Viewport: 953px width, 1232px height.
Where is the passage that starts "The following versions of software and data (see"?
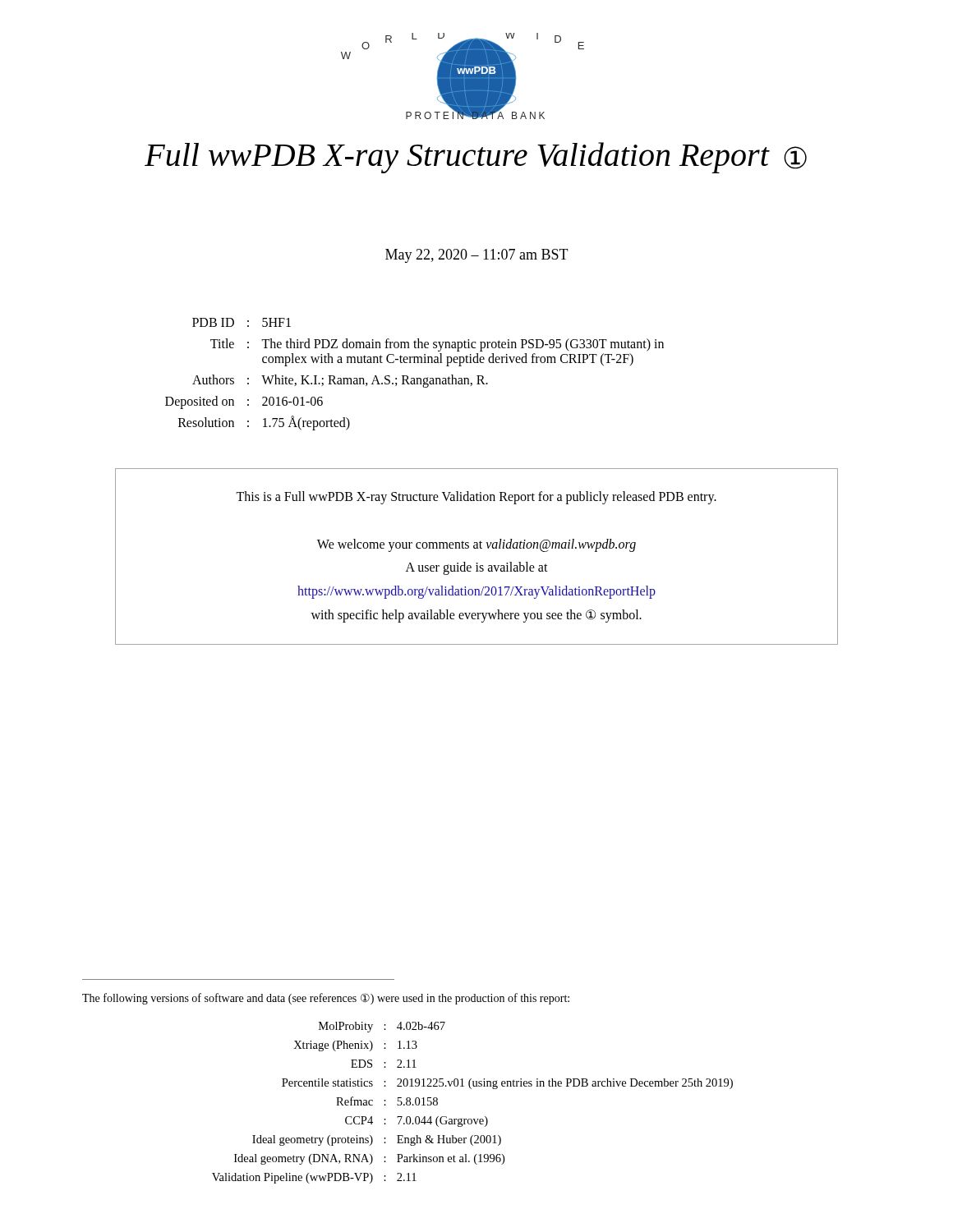pyautogui.click(x=326, y=998)
